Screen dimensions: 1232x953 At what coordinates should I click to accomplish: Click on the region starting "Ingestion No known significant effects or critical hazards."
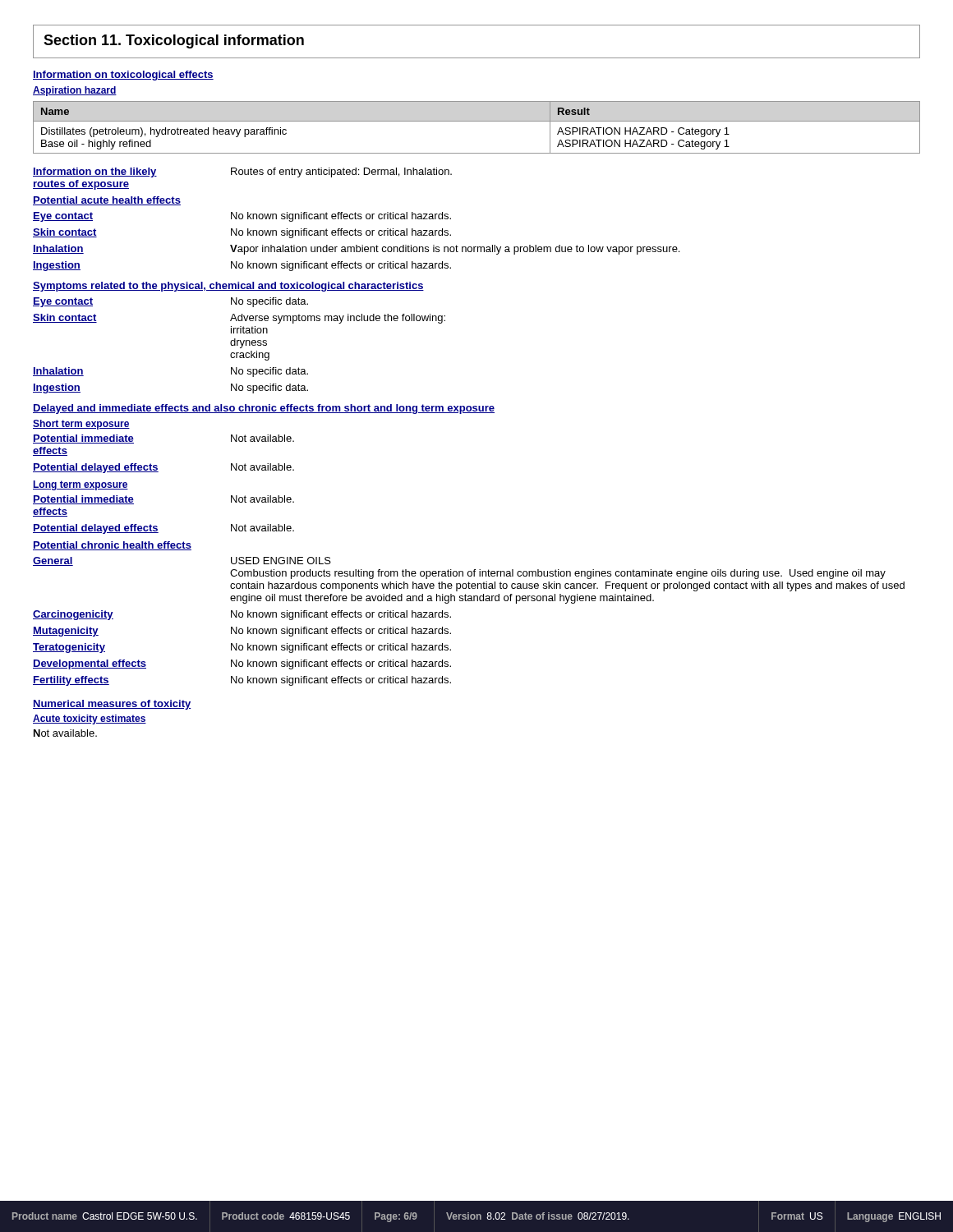[242, 266]
